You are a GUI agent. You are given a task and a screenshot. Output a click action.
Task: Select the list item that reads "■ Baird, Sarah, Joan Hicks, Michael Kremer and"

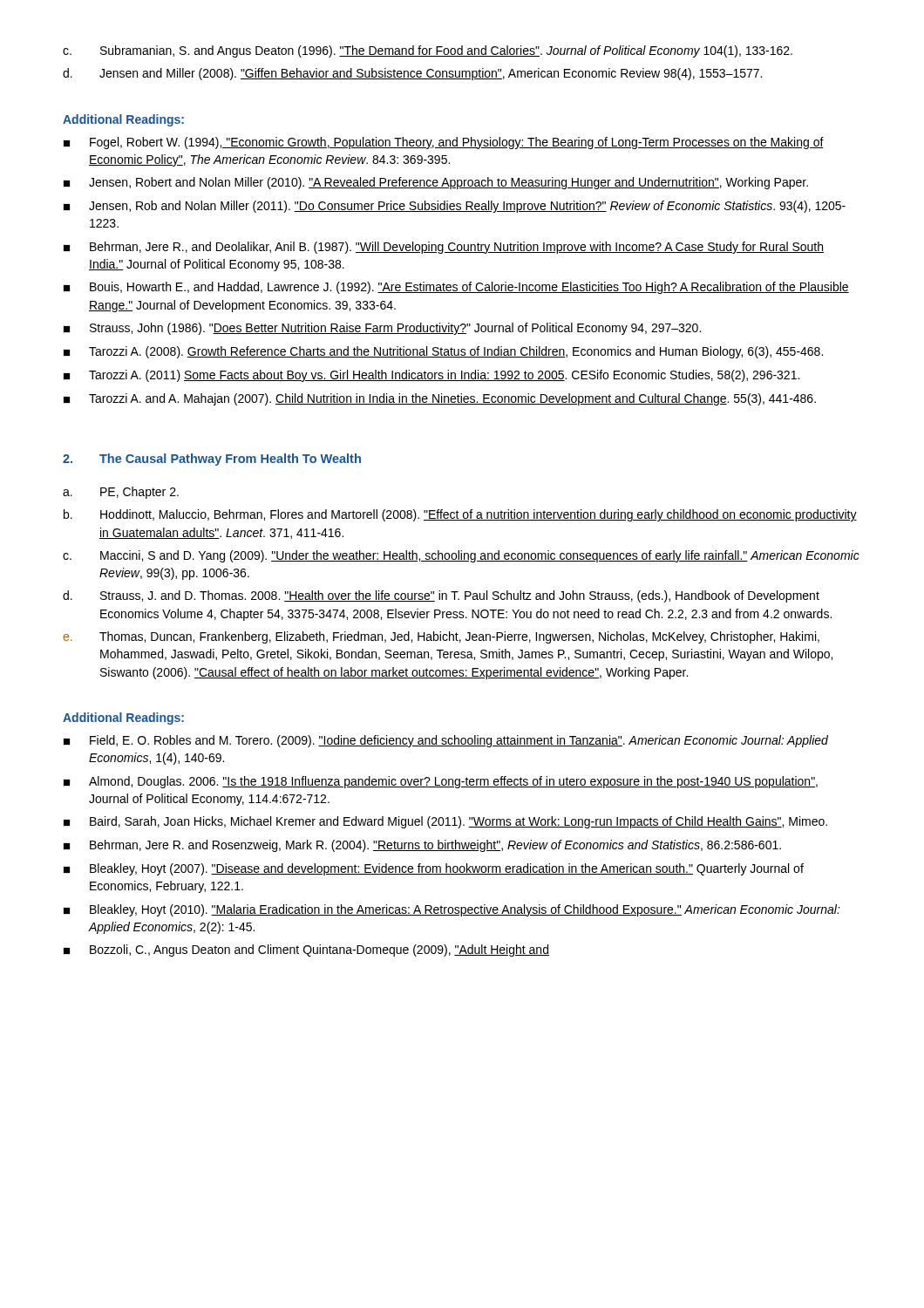(x=462, y=822)
